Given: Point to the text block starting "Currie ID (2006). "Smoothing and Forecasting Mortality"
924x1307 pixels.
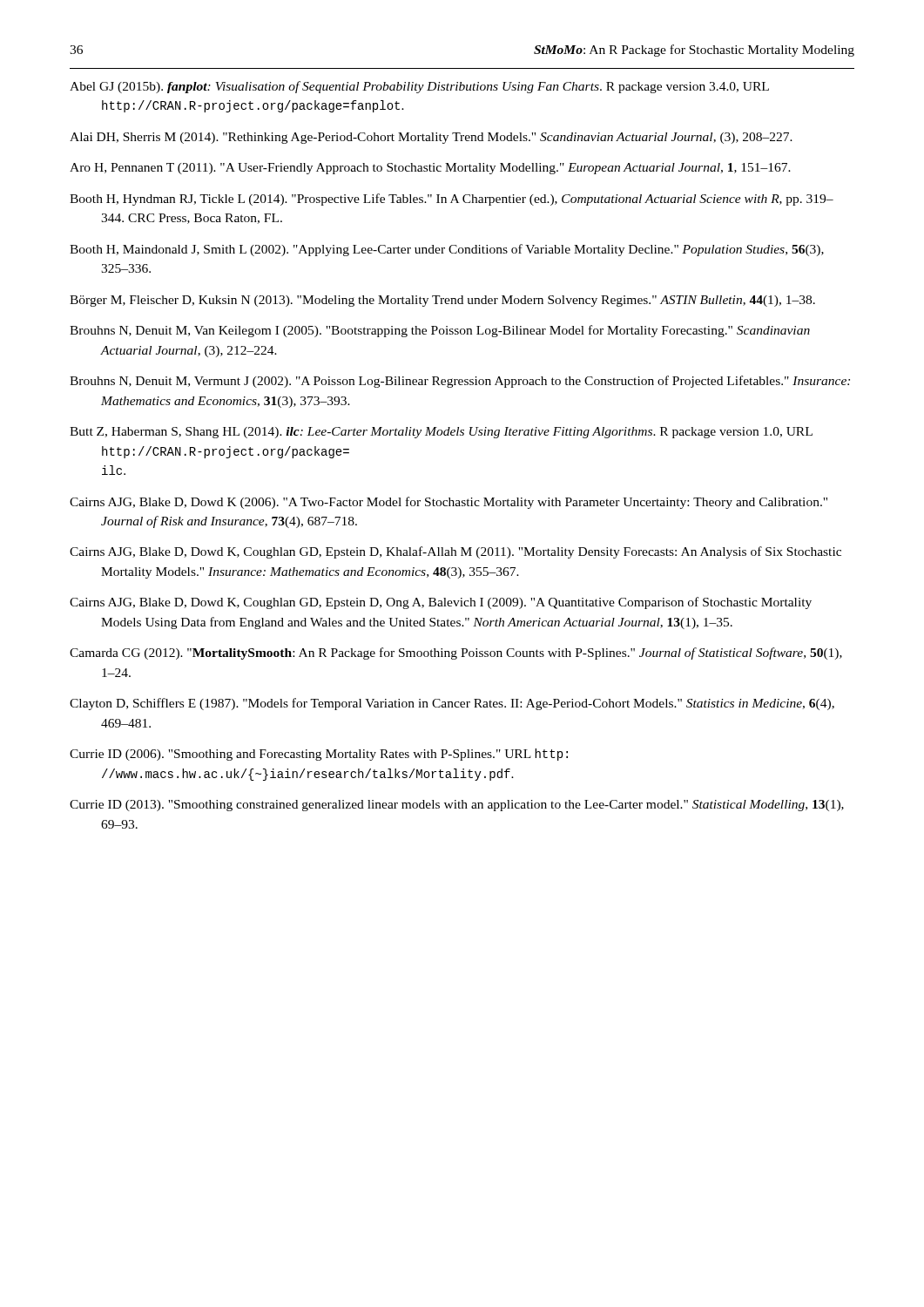Looking at the screenshot, I should (x=320, y=764).
